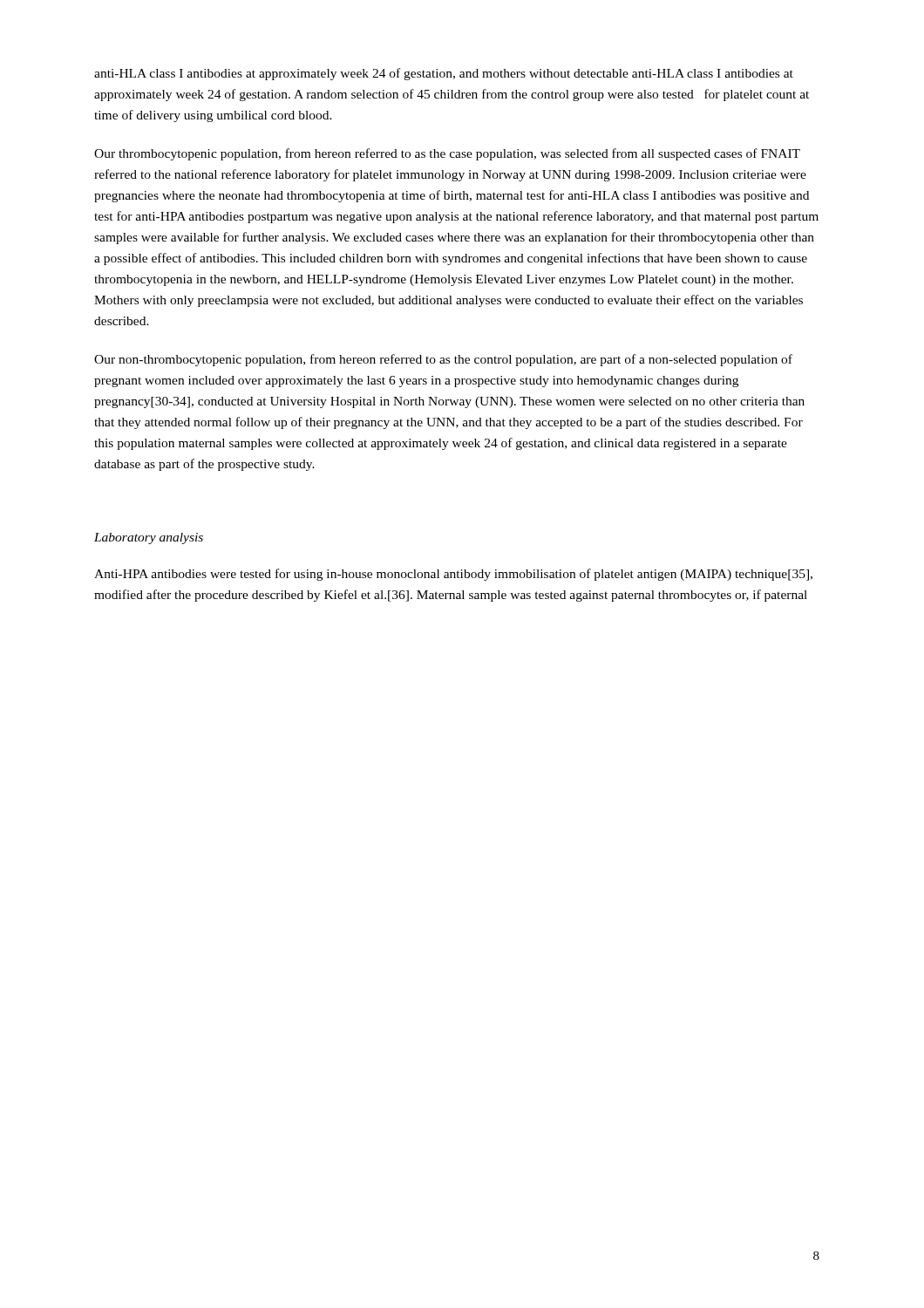Point to the text starting "Our non-thrombocytopenic population, from hereon"
This screenshot has width=924, height=1308.
450,411
